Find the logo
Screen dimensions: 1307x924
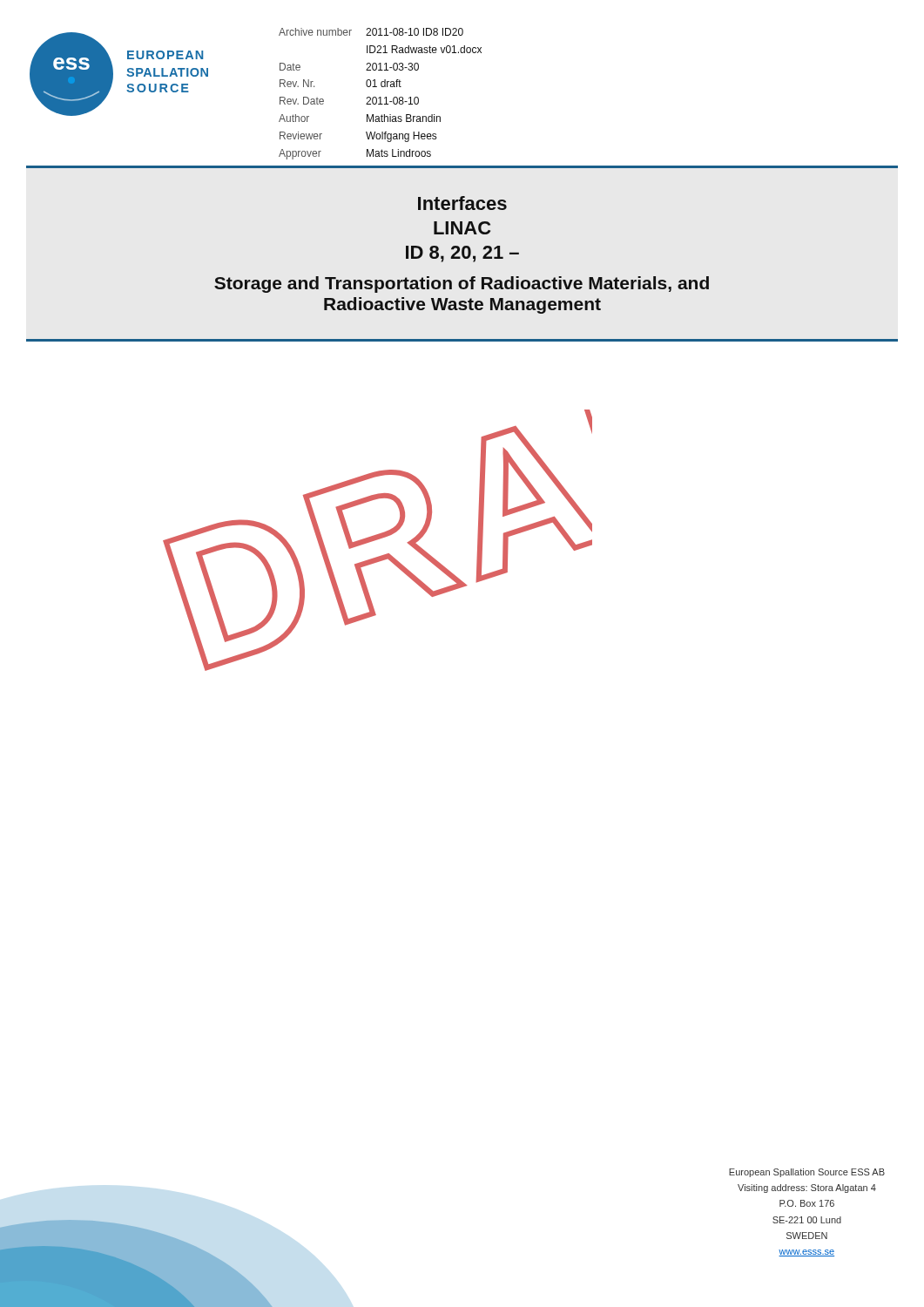click(x=126, y=74)
